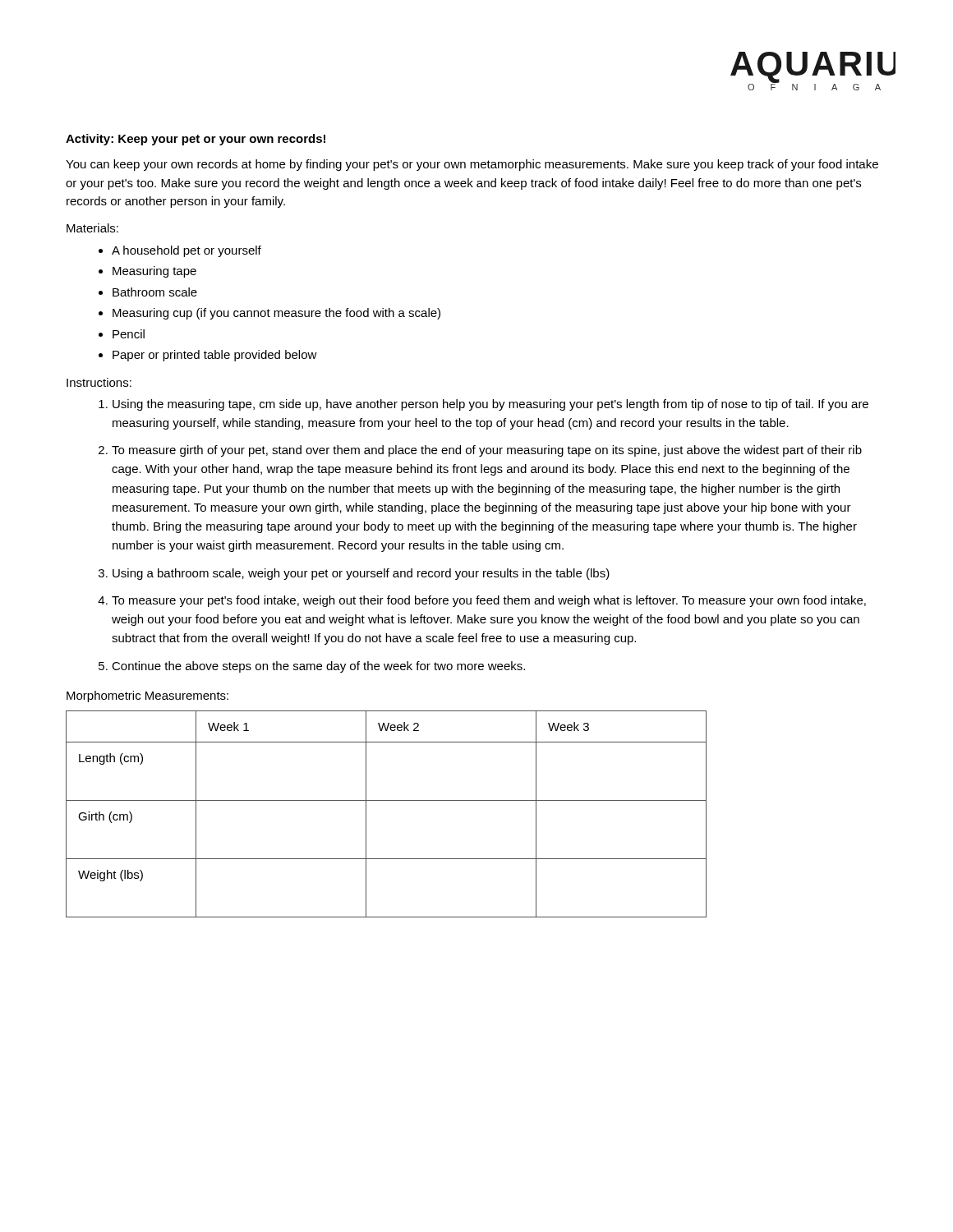This screenshot has width=953, height=1232.
Task: Locate the list item containing "Paper or printed table provided below"
Action: [x=214, y=354]
